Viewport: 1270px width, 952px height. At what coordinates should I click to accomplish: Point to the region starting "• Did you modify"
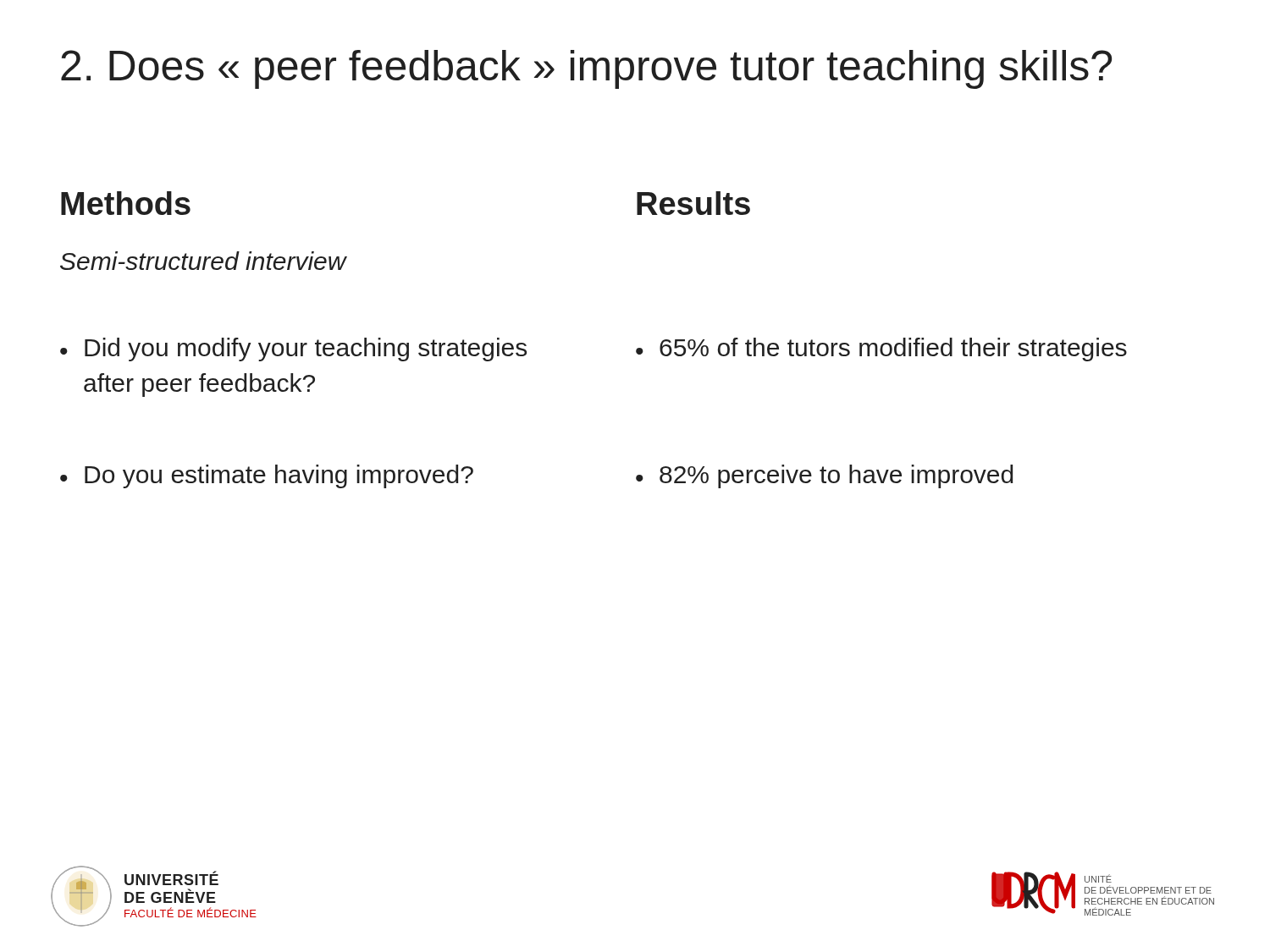(x=313, y=366)
